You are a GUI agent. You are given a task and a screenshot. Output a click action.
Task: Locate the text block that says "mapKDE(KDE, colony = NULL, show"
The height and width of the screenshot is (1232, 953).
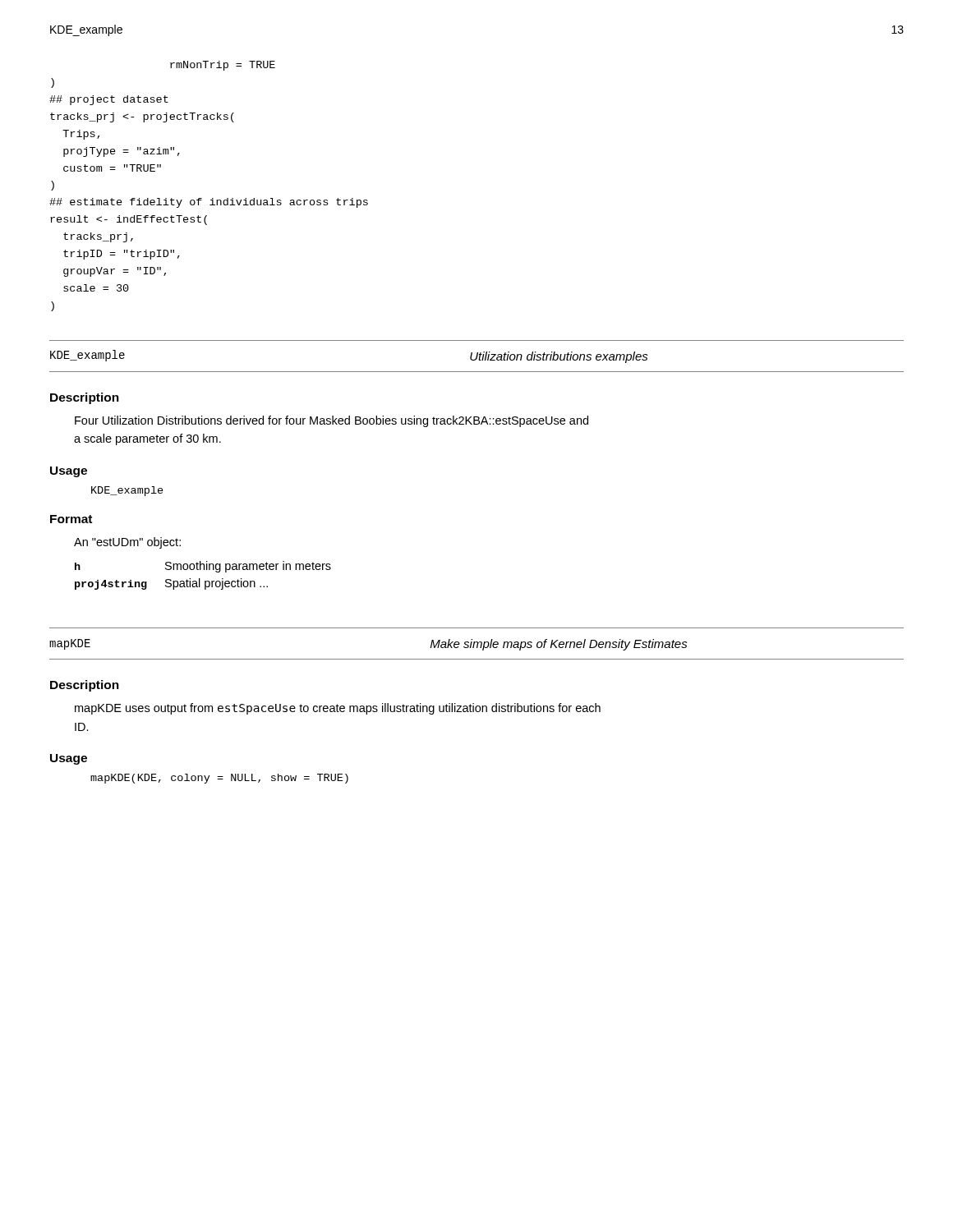click(220, 778)
